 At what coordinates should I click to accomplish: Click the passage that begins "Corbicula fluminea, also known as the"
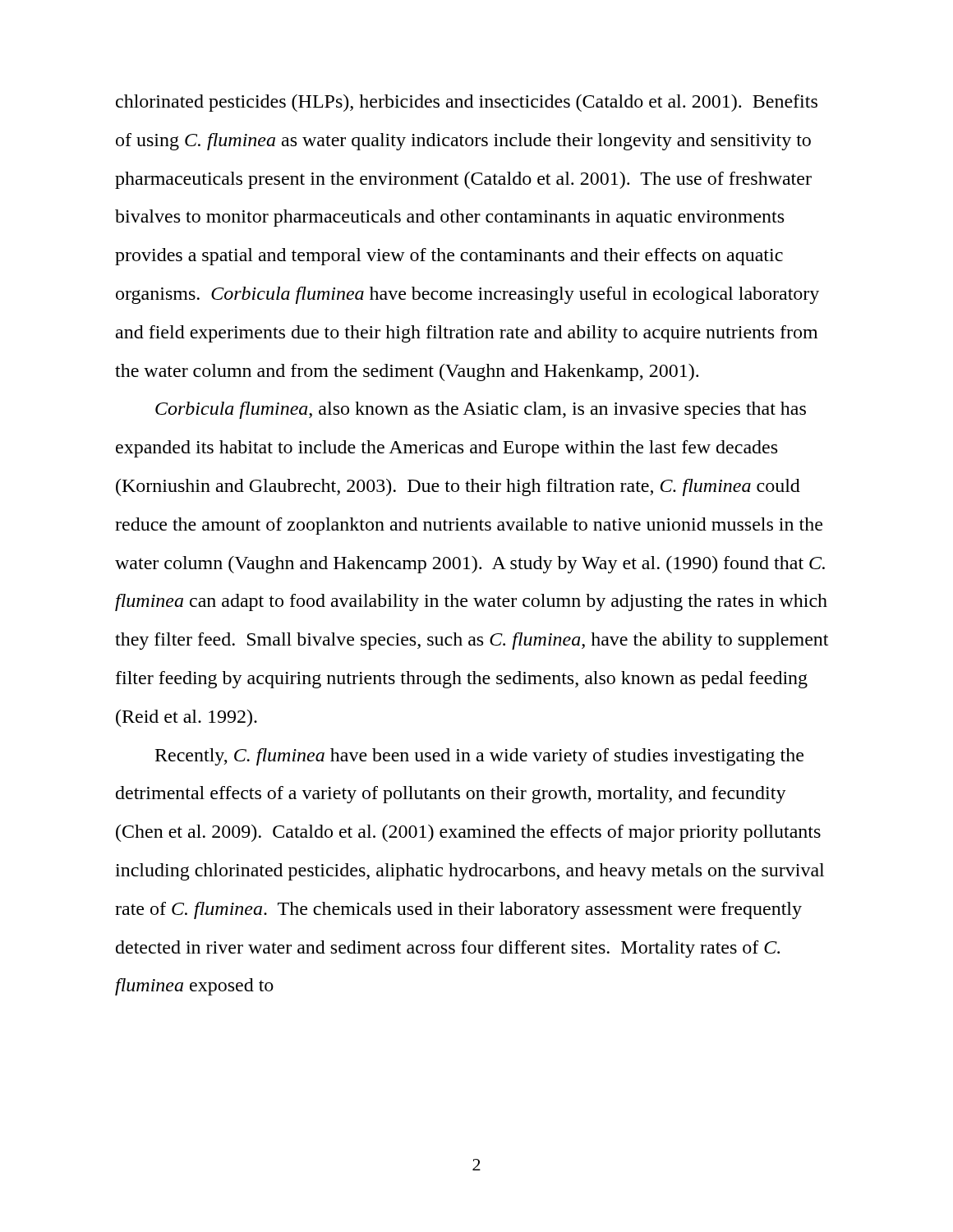coord(476,563)
